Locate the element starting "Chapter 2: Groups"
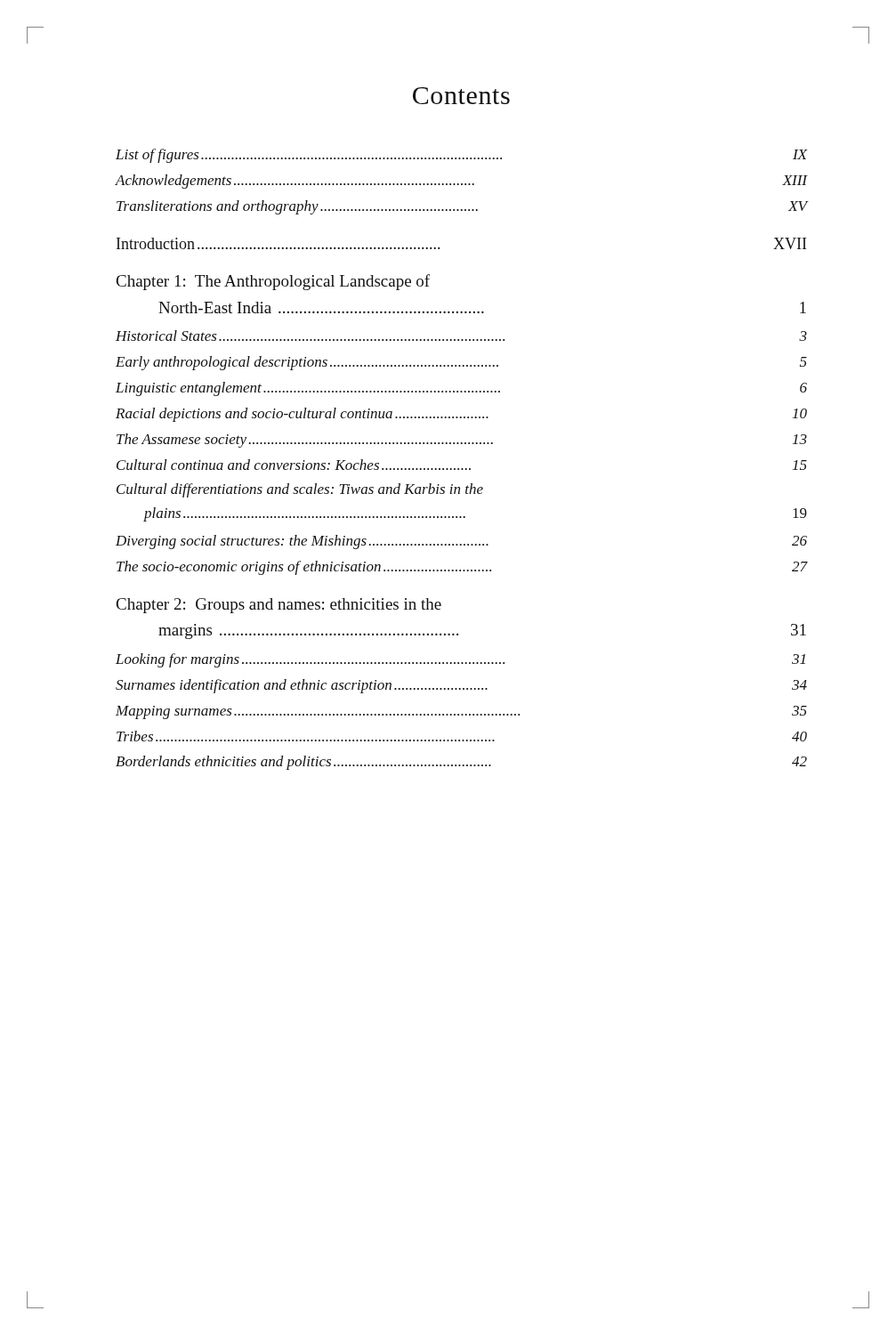The width and height of the screenshot is (896, 1335). click(x=279, y=606)
